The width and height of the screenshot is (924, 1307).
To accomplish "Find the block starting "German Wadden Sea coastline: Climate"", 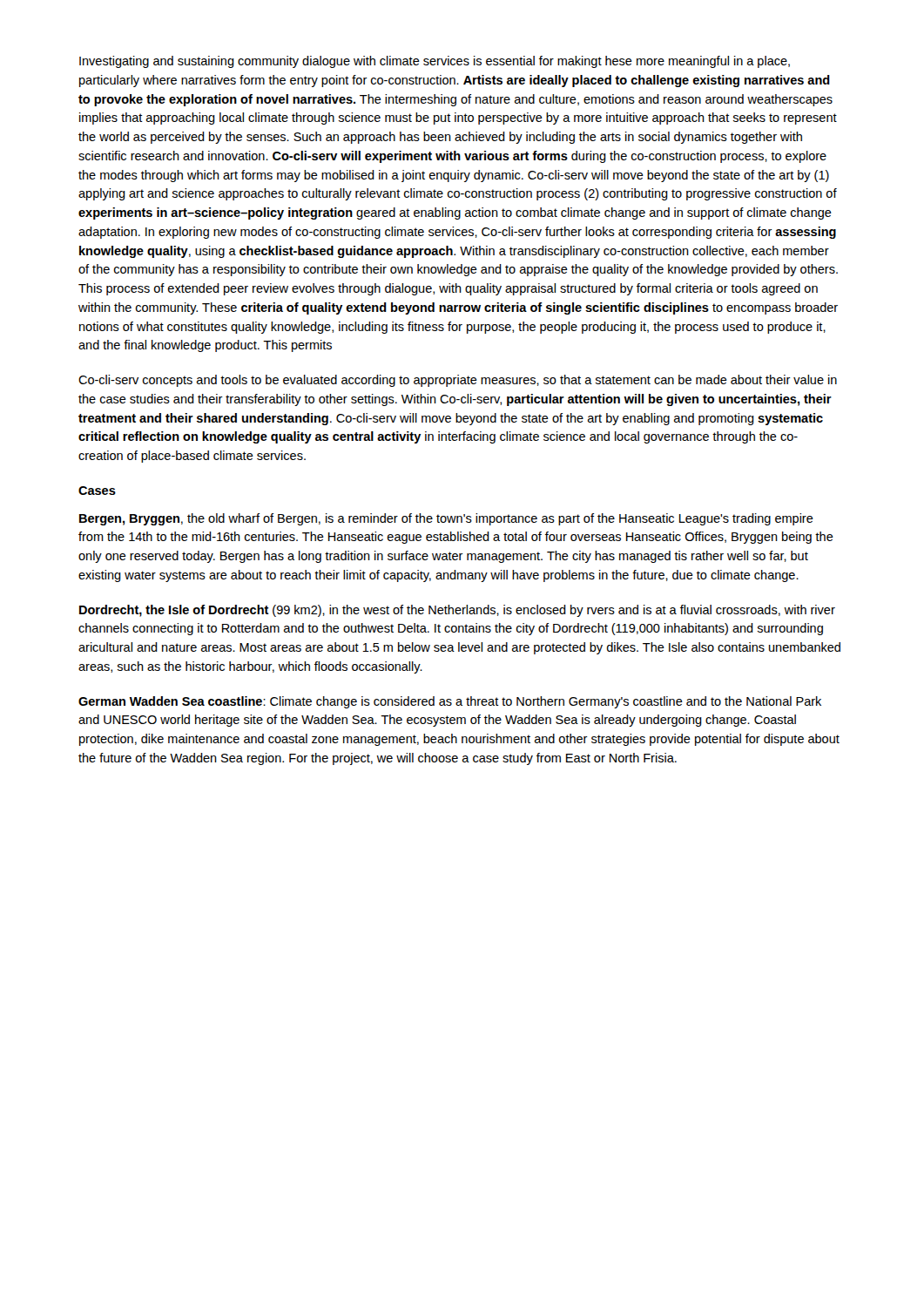I will pyautogui.click(x=459, y=729).
